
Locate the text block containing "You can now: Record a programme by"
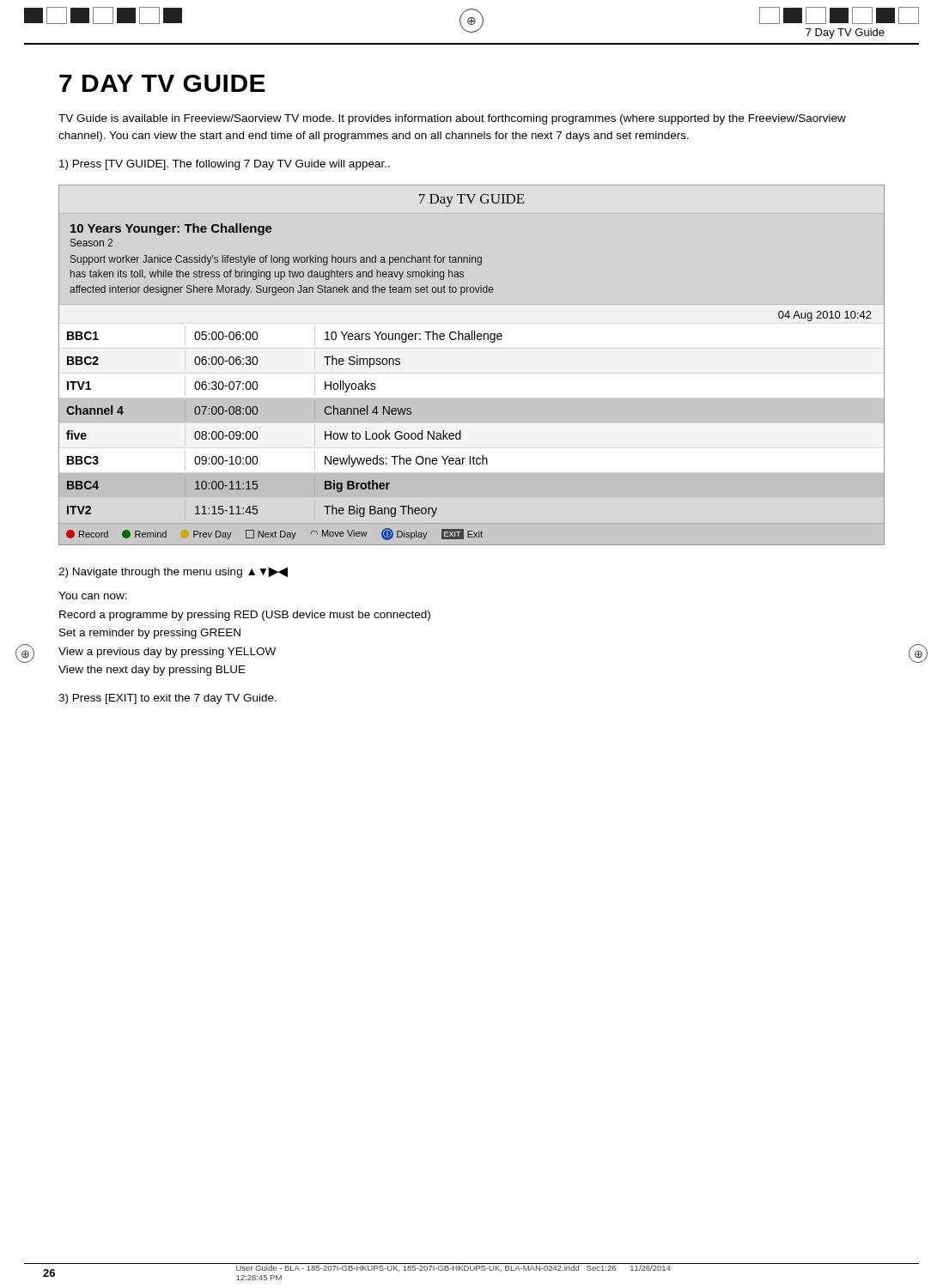245,633
